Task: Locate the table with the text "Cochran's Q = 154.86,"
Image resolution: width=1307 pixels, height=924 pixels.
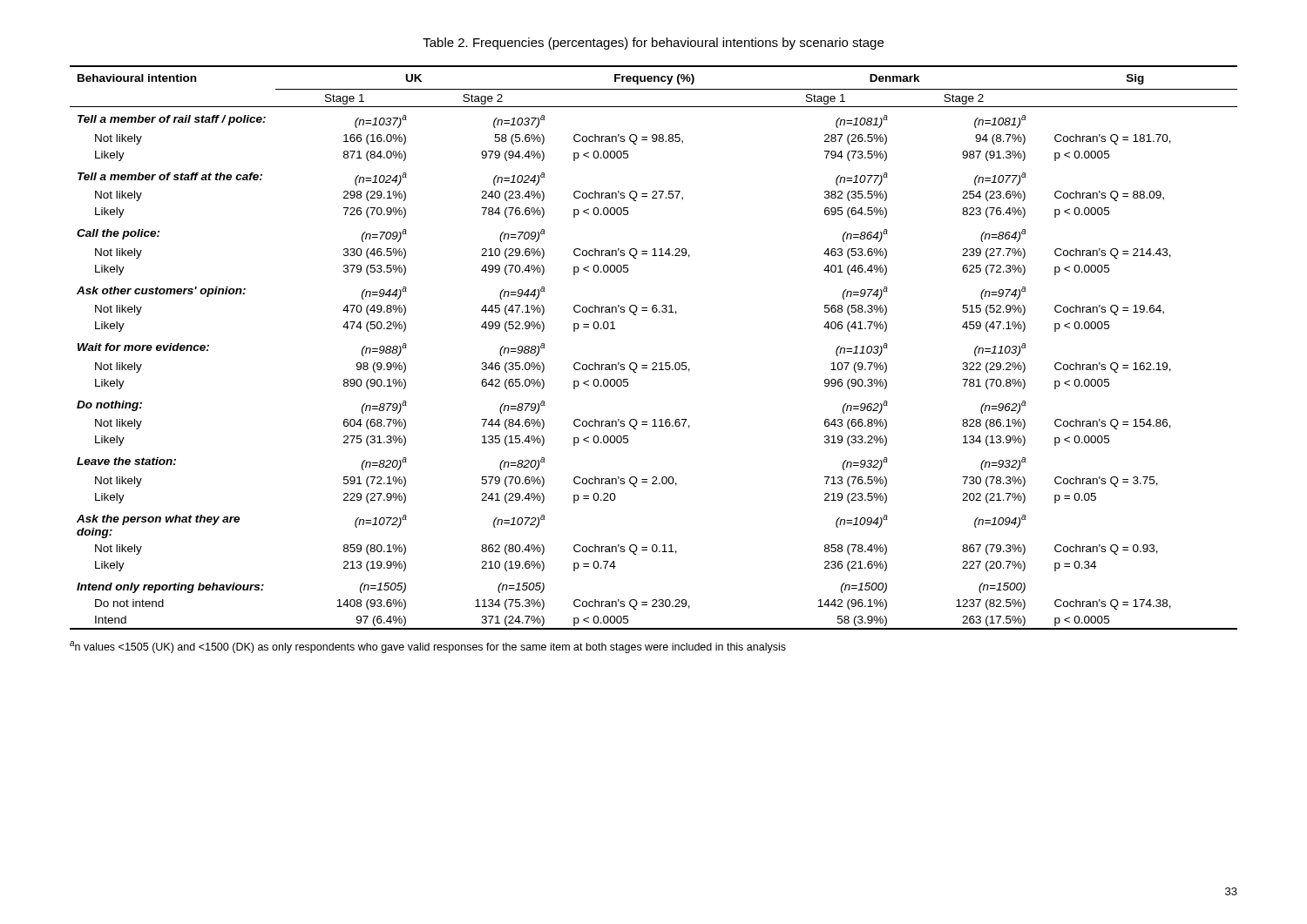Action: point(654,347)
